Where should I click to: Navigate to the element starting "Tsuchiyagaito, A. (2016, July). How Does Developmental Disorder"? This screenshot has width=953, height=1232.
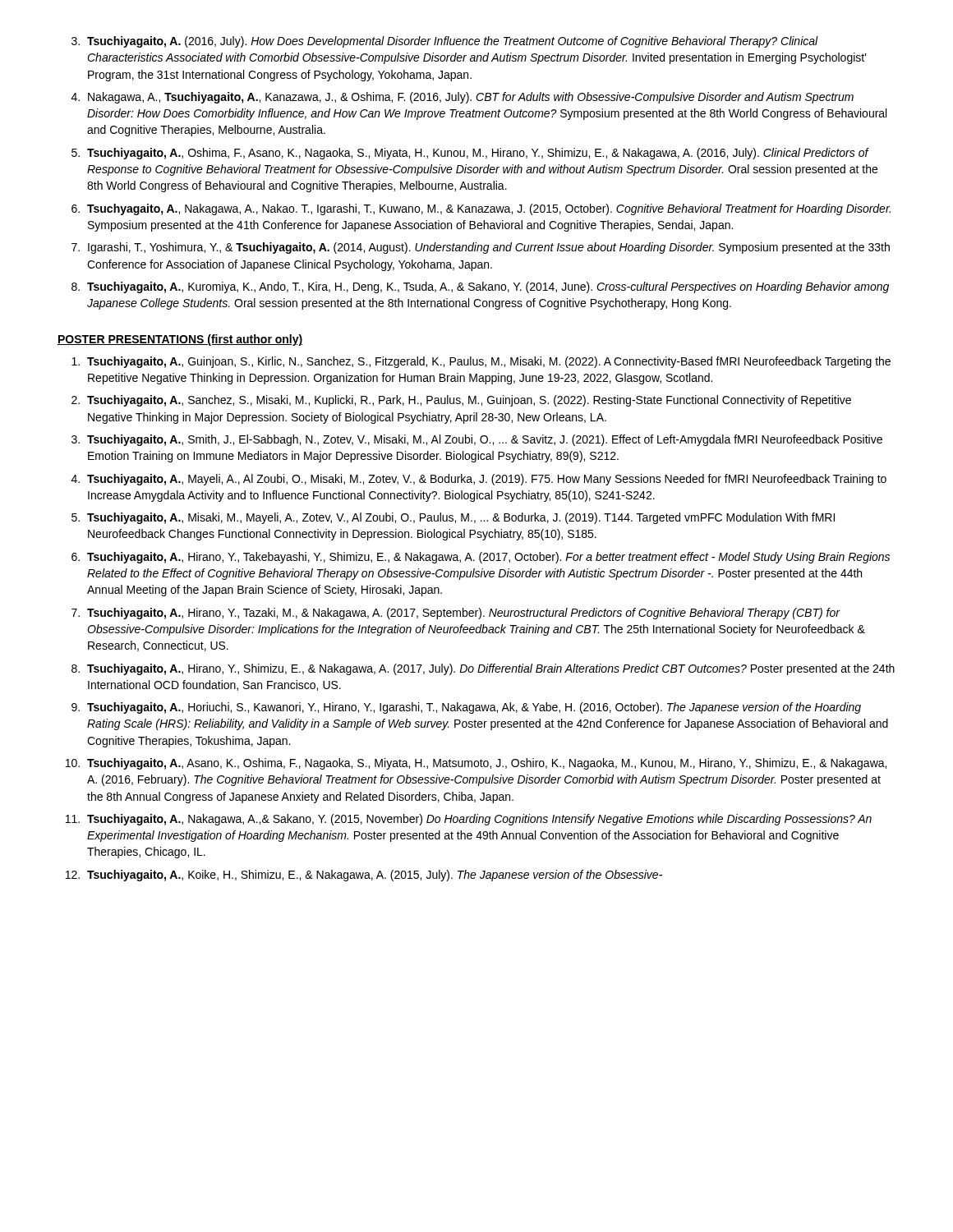(x=477, y=58)
